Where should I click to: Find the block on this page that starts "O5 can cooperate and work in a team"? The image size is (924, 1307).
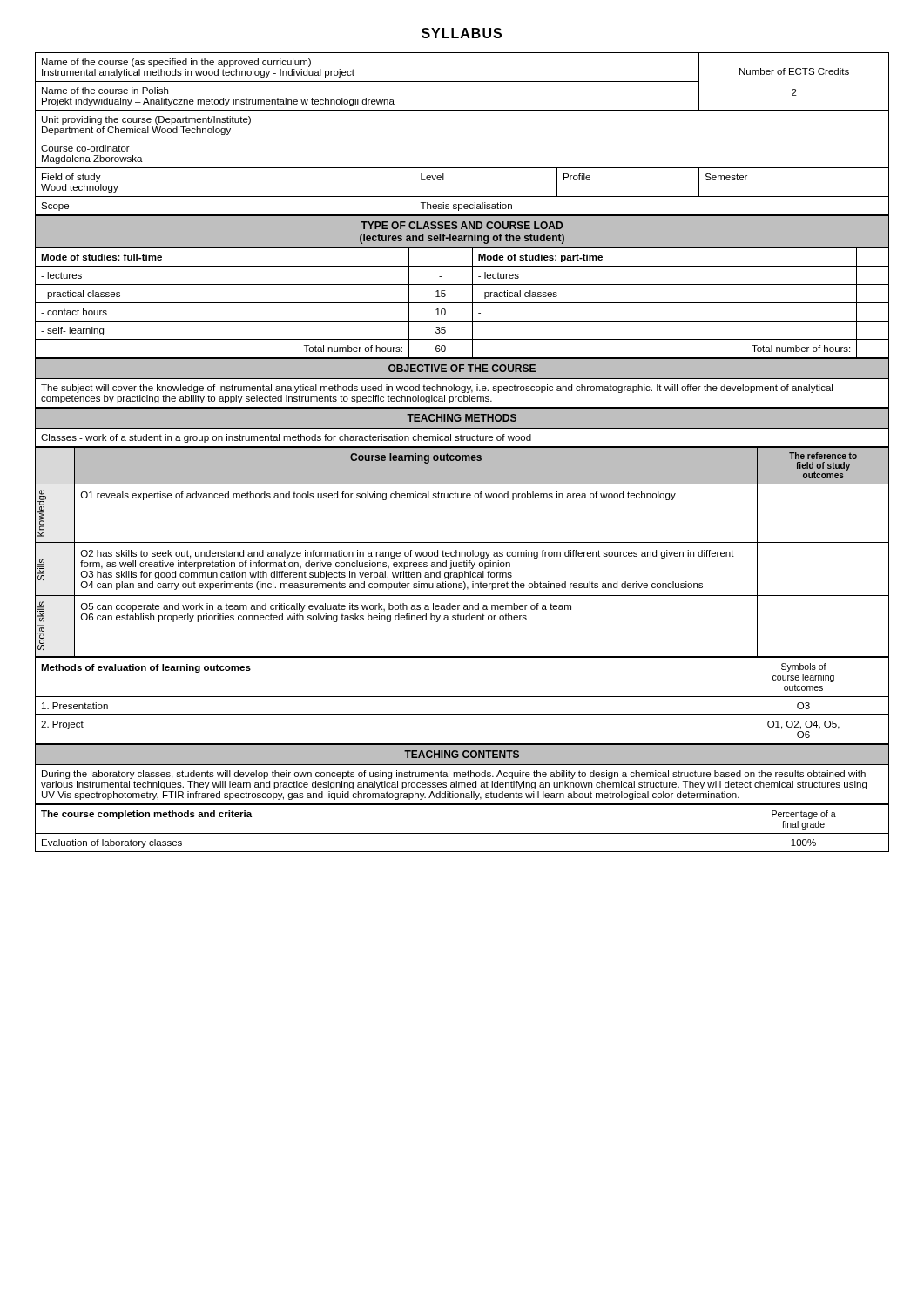pyautogui.click(x=326, y=612)
